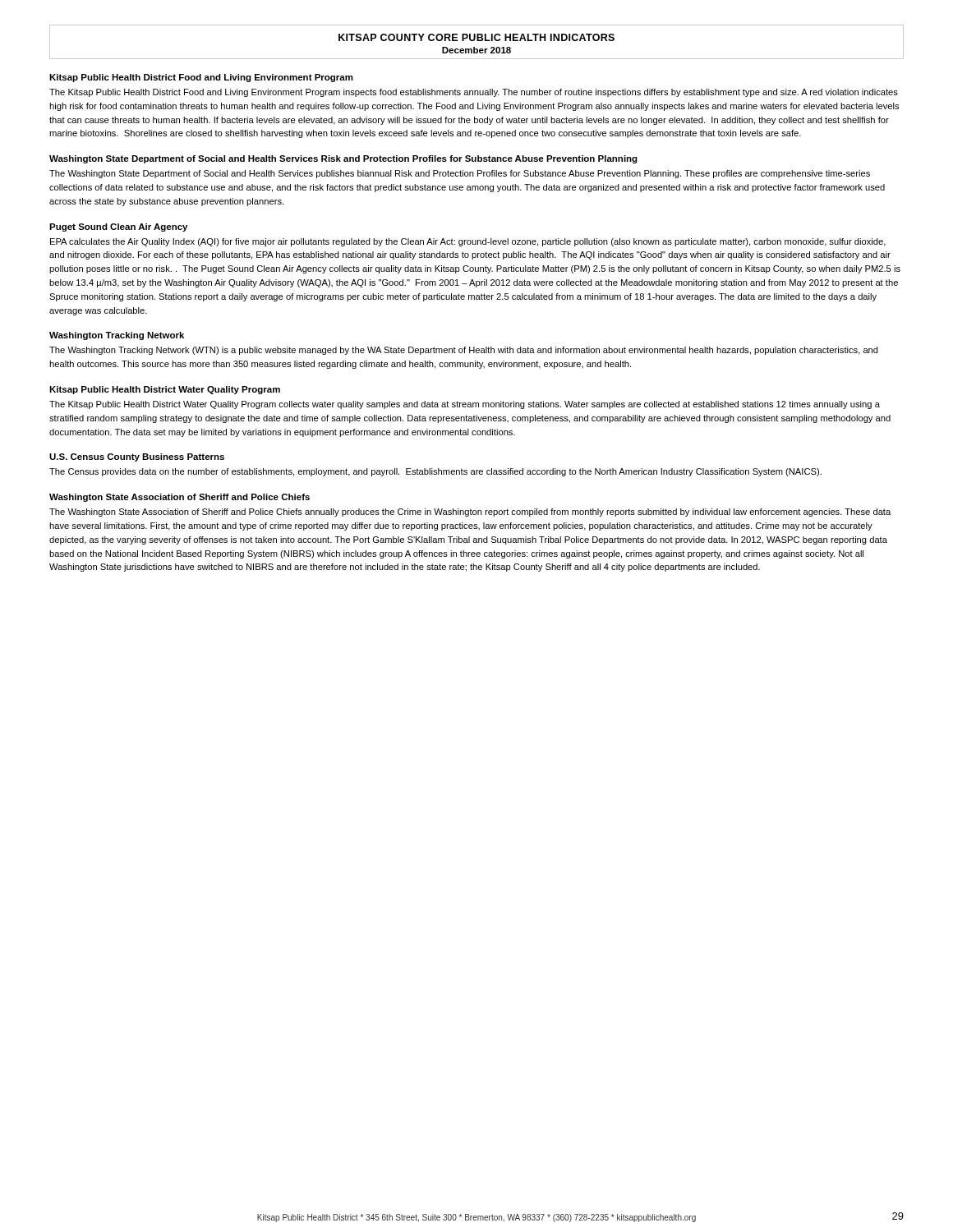Select the title with the text "KITSAP COUNTY CORE PUBLIC HEALTH INDICATORS December"
The height and width of the screenshot is (1232, 953).
[x=476, y=44]
